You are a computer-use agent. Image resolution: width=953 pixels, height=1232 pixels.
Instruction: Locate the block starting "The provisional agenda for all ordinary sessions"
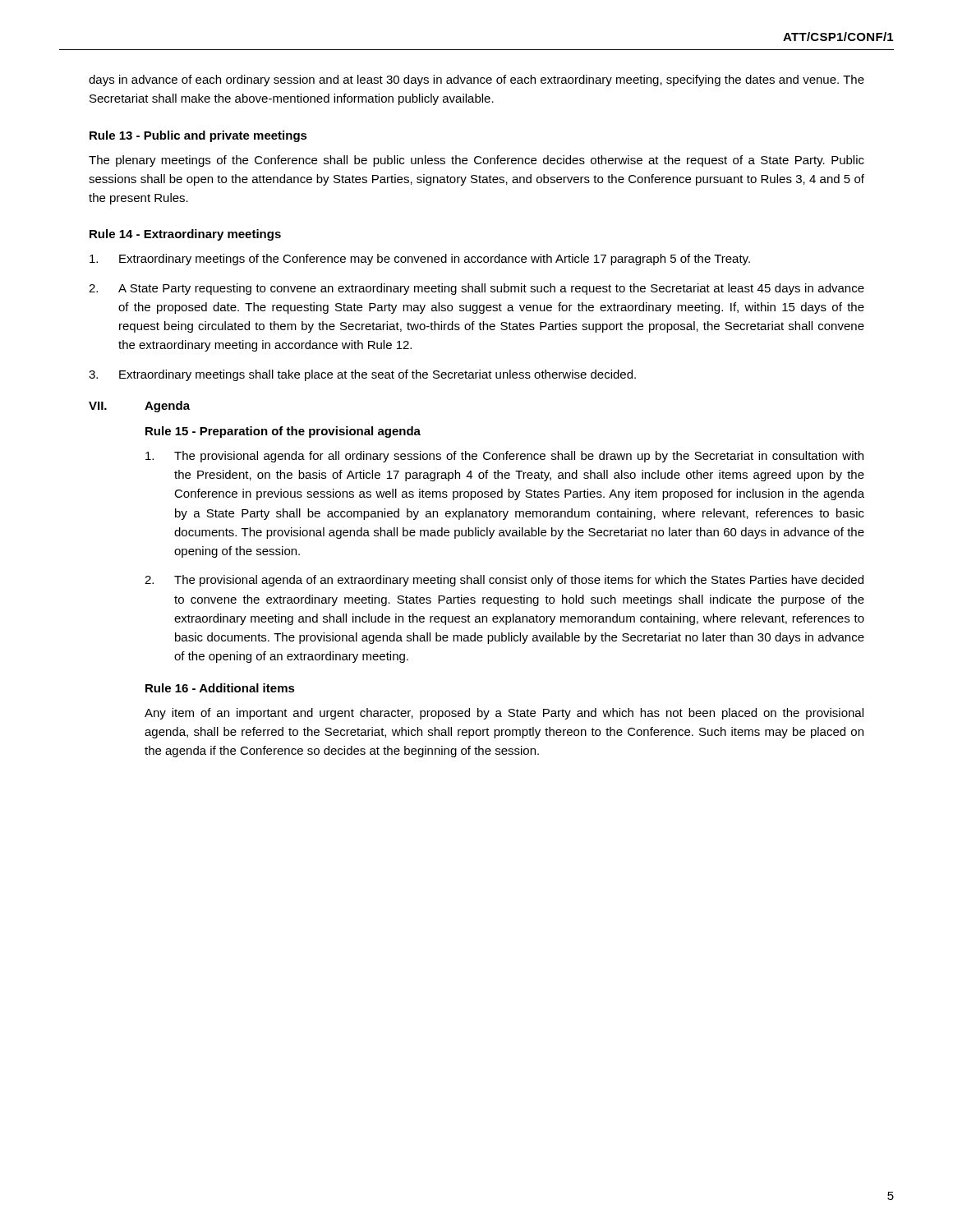[x=504, y=503]
